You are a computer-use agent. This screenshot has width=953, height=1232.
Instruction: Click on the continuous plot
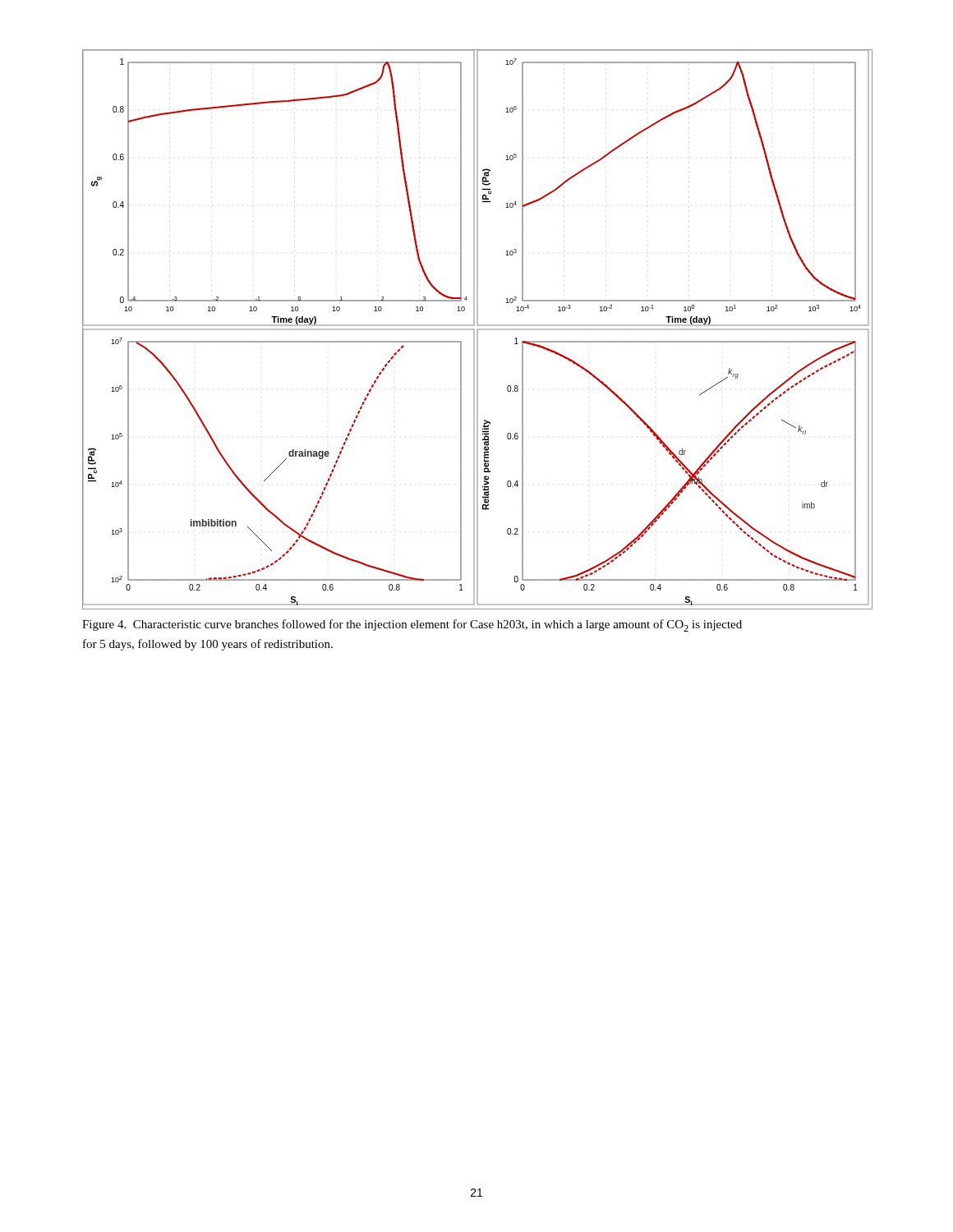pos(476,331)
